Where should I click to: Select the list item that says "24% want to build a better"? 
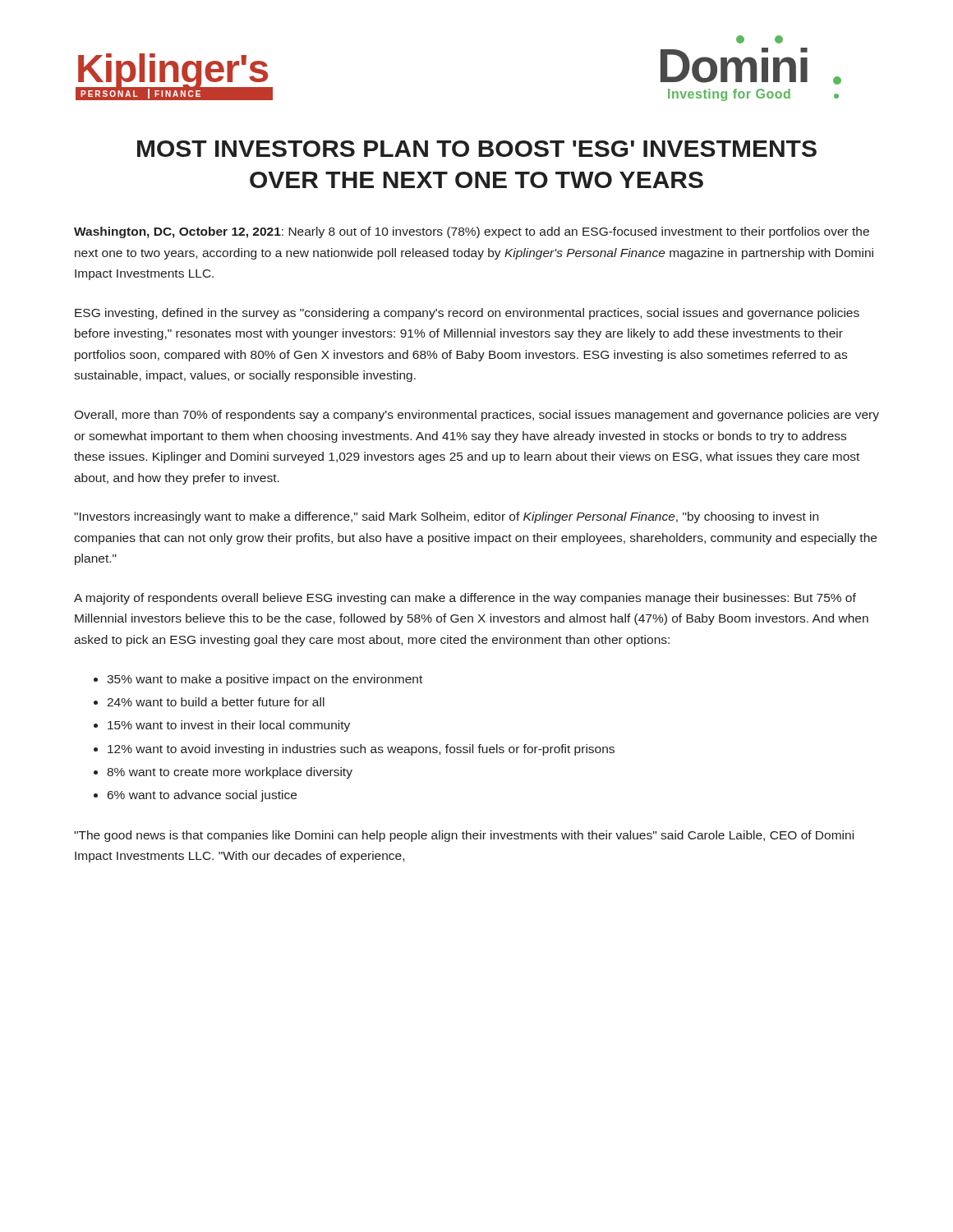(x=216, y=702)
